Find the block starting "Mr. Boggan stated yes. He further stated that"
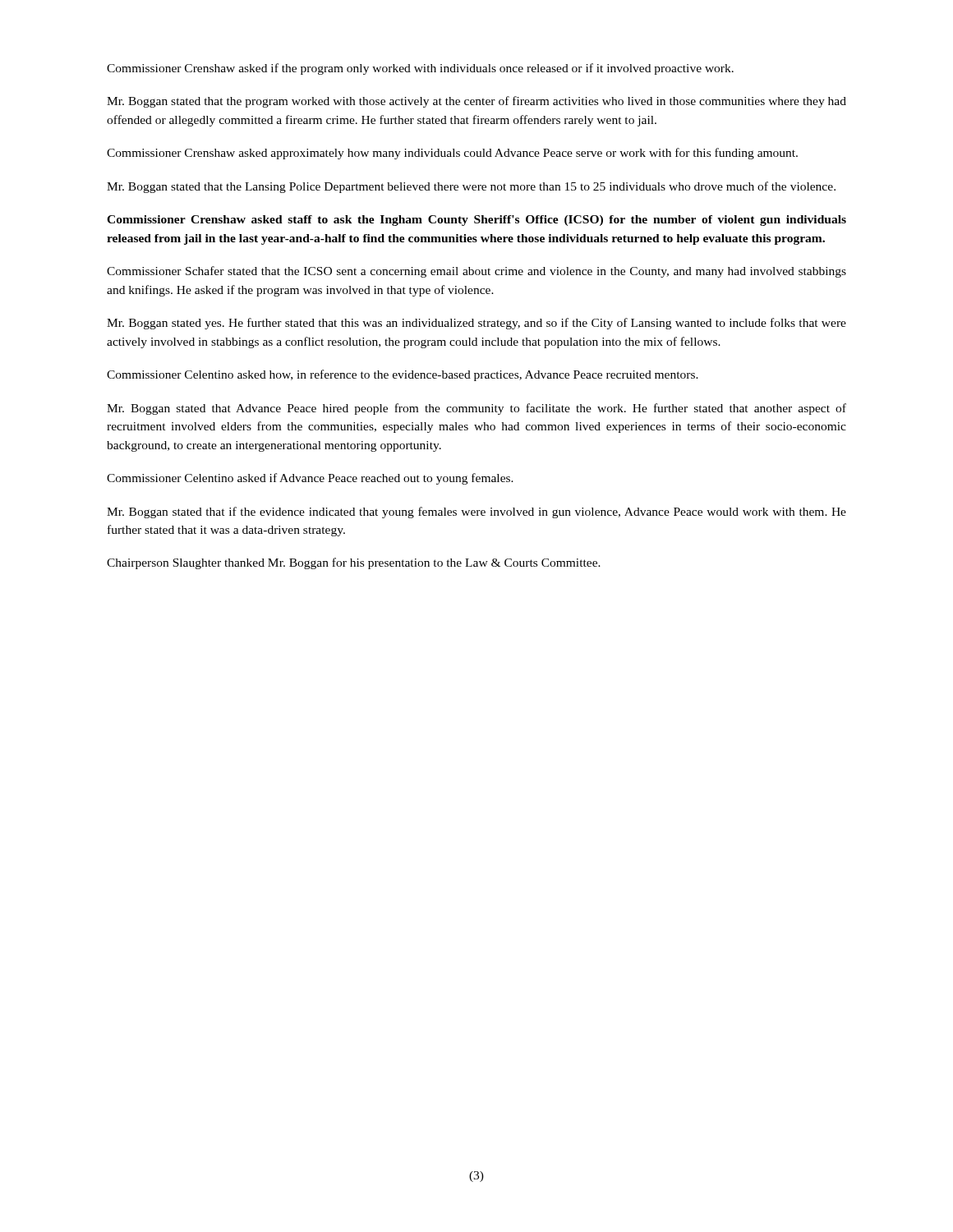 pos(476,332)
